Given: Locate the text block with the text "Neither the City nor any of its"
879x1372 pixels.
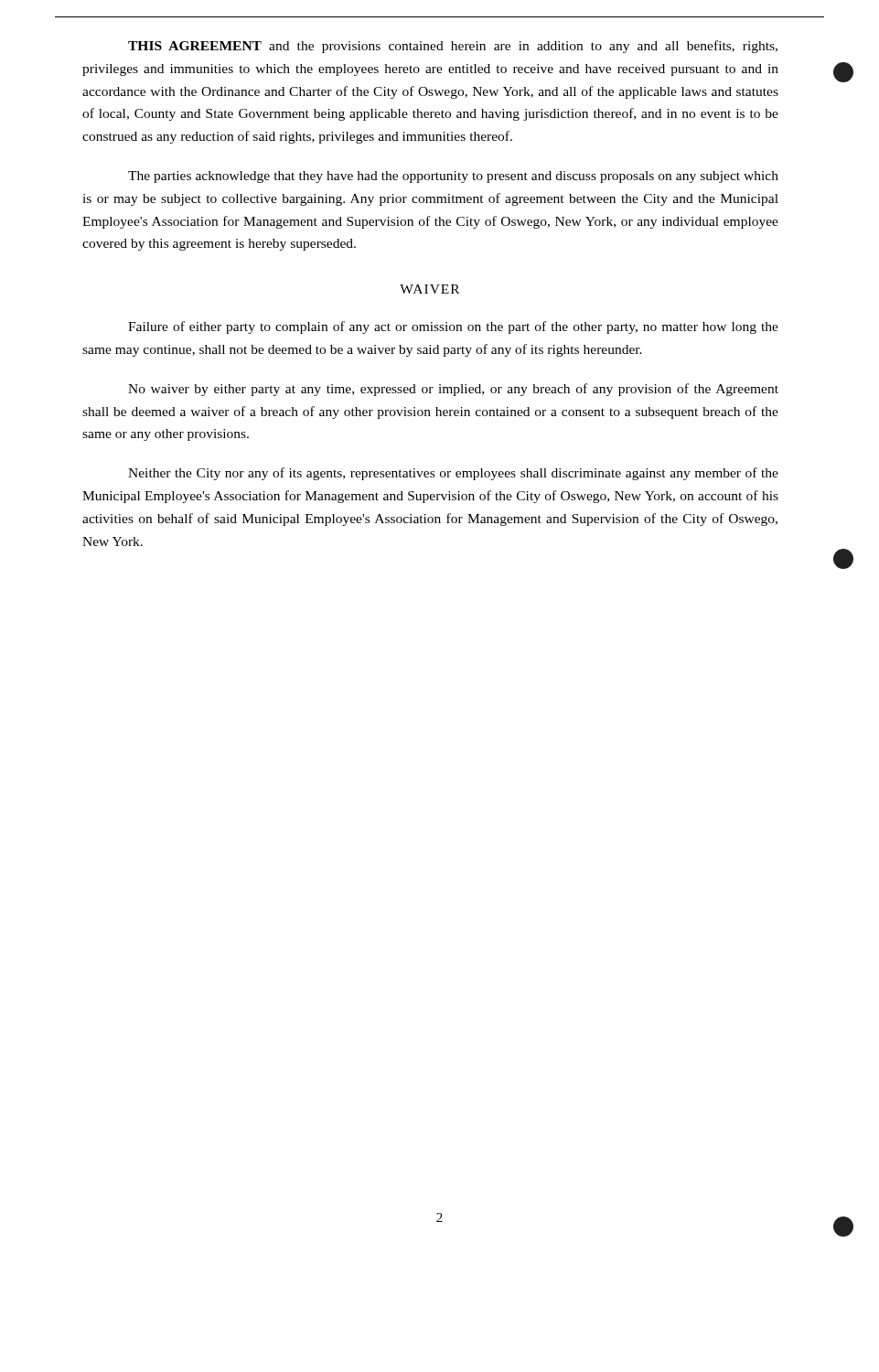Looking at the screenshot, I should (x=430, y=507).
